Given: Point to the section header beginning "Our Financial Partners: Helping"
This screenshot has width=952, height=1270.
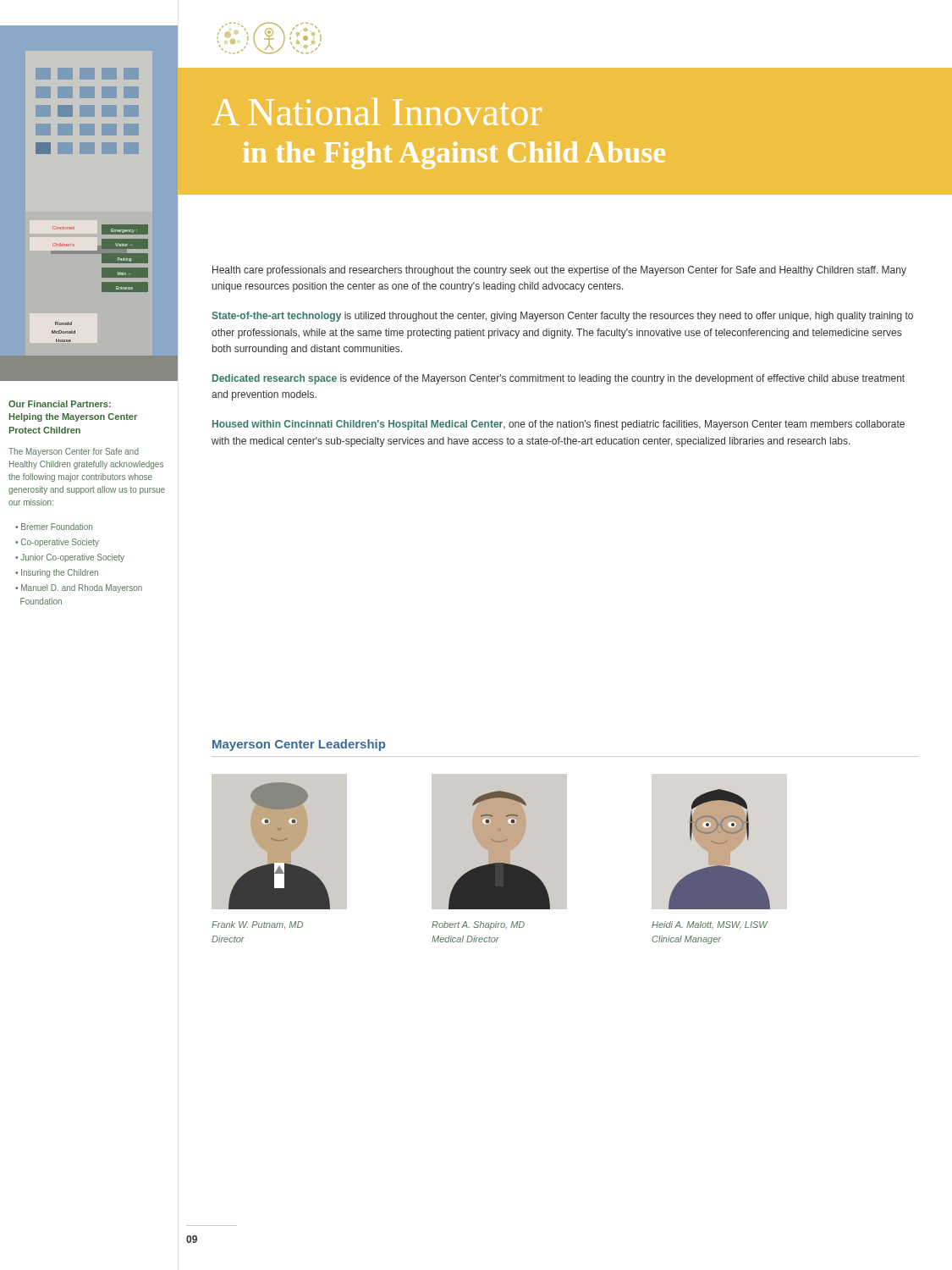Looking at the screenshot, I should click(x=73, y=417).
